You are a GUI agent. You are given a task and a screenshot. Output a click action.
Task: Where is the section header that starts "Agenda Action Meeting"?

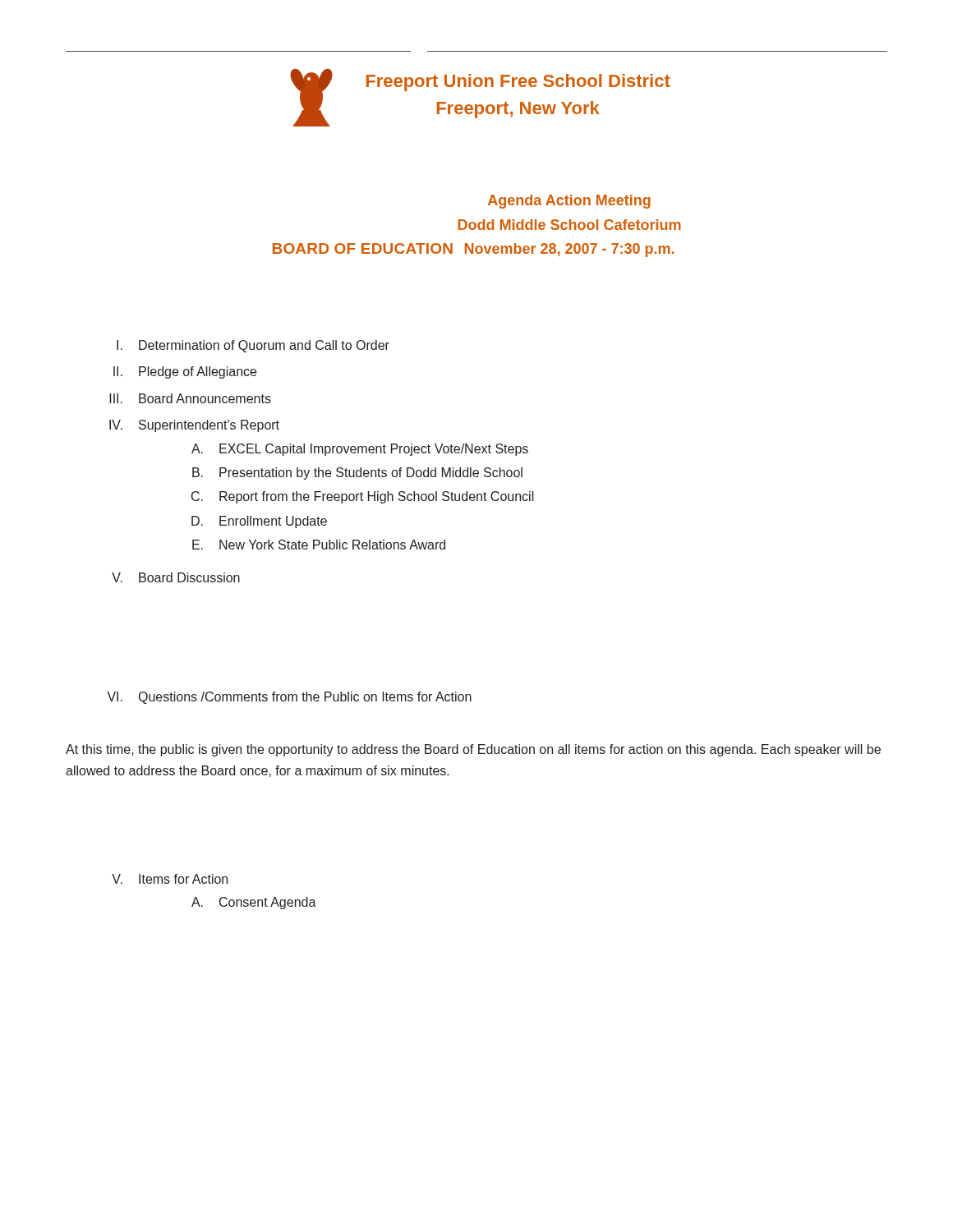[x=569, y=225]
